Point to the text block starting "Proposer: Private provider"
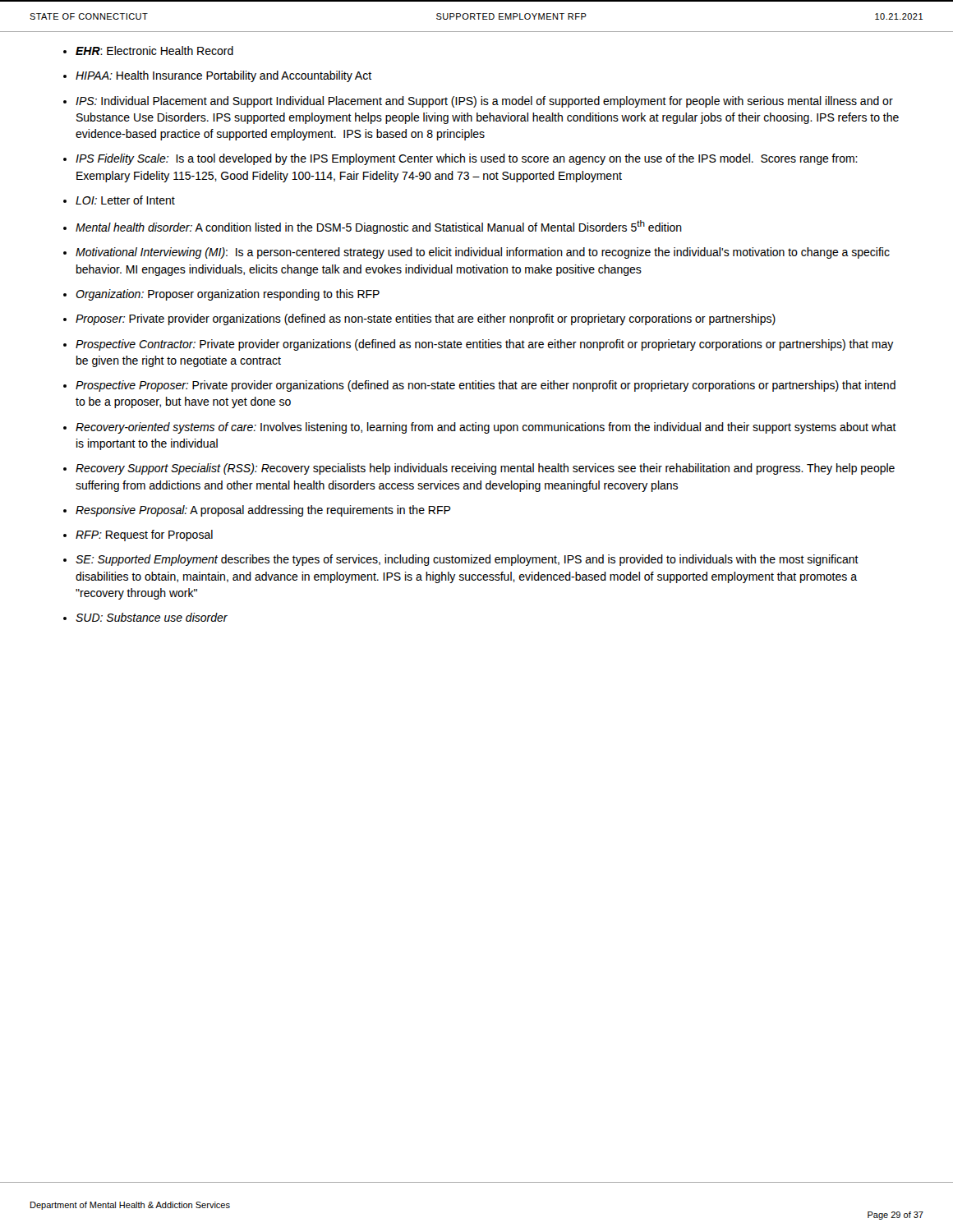953x1232 pixels. coord(426,319)
